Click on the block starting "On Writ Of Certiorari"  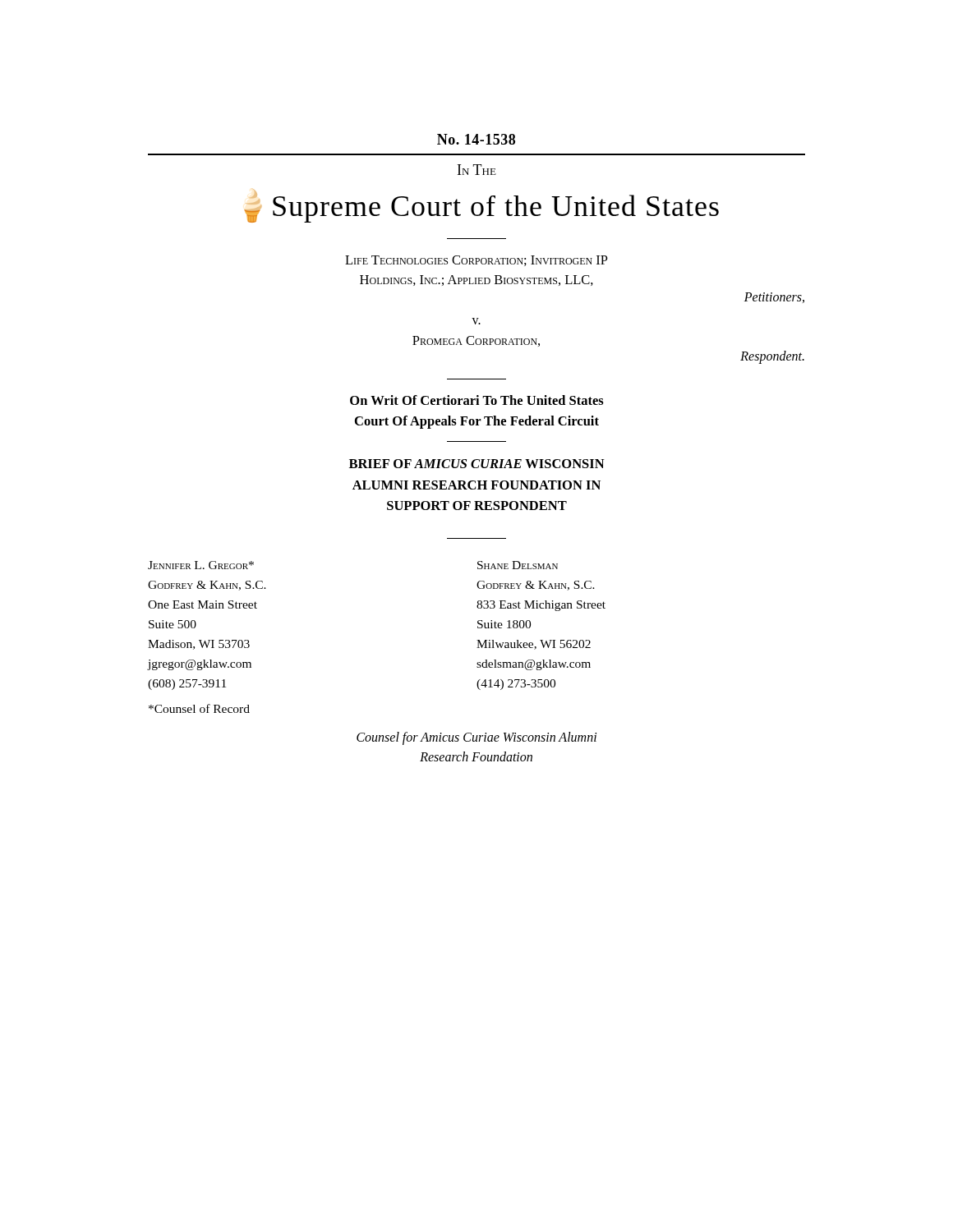point(476,410)
